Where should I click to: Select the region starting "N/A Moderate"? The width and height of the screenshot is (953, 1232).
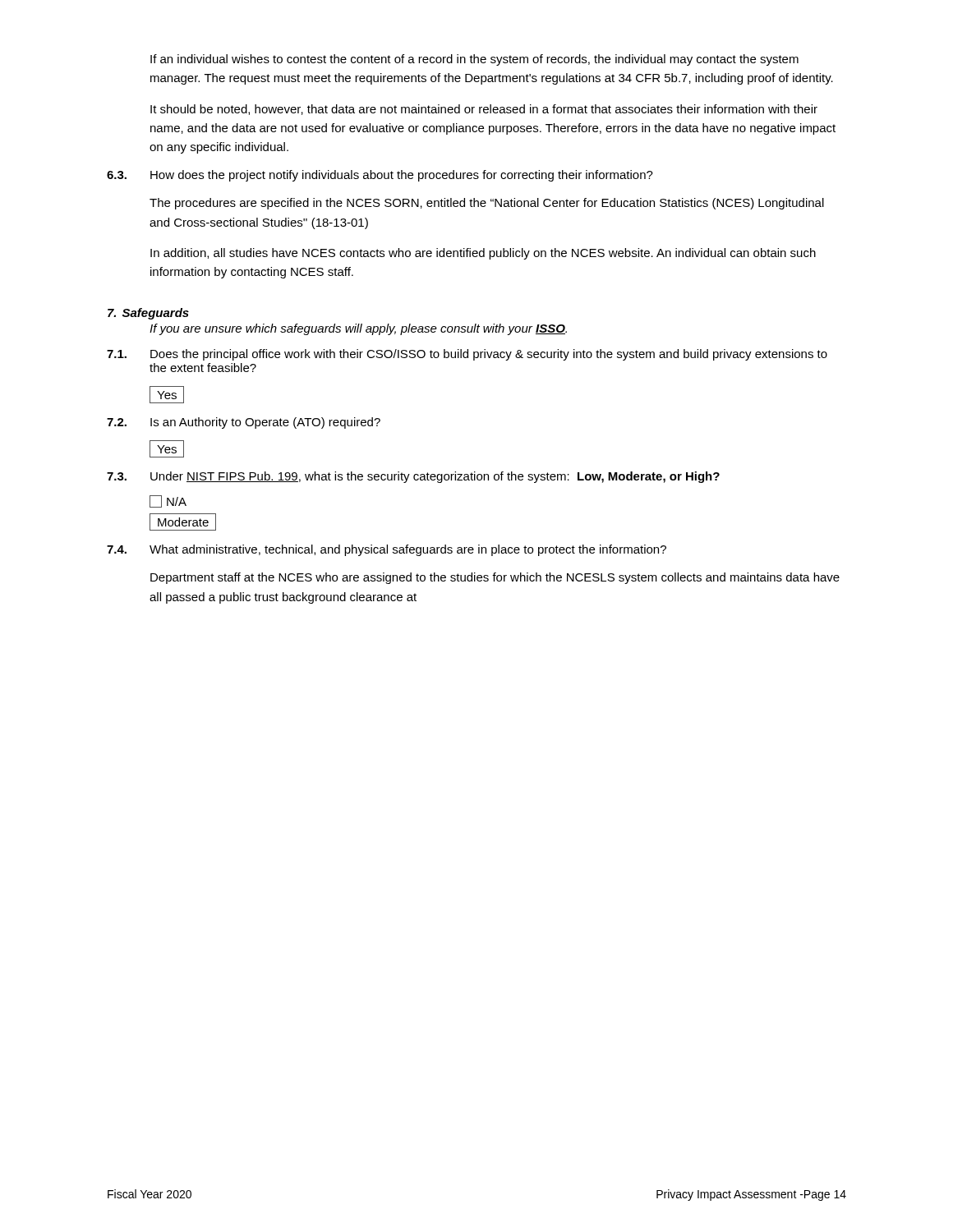tap(183, 513)
